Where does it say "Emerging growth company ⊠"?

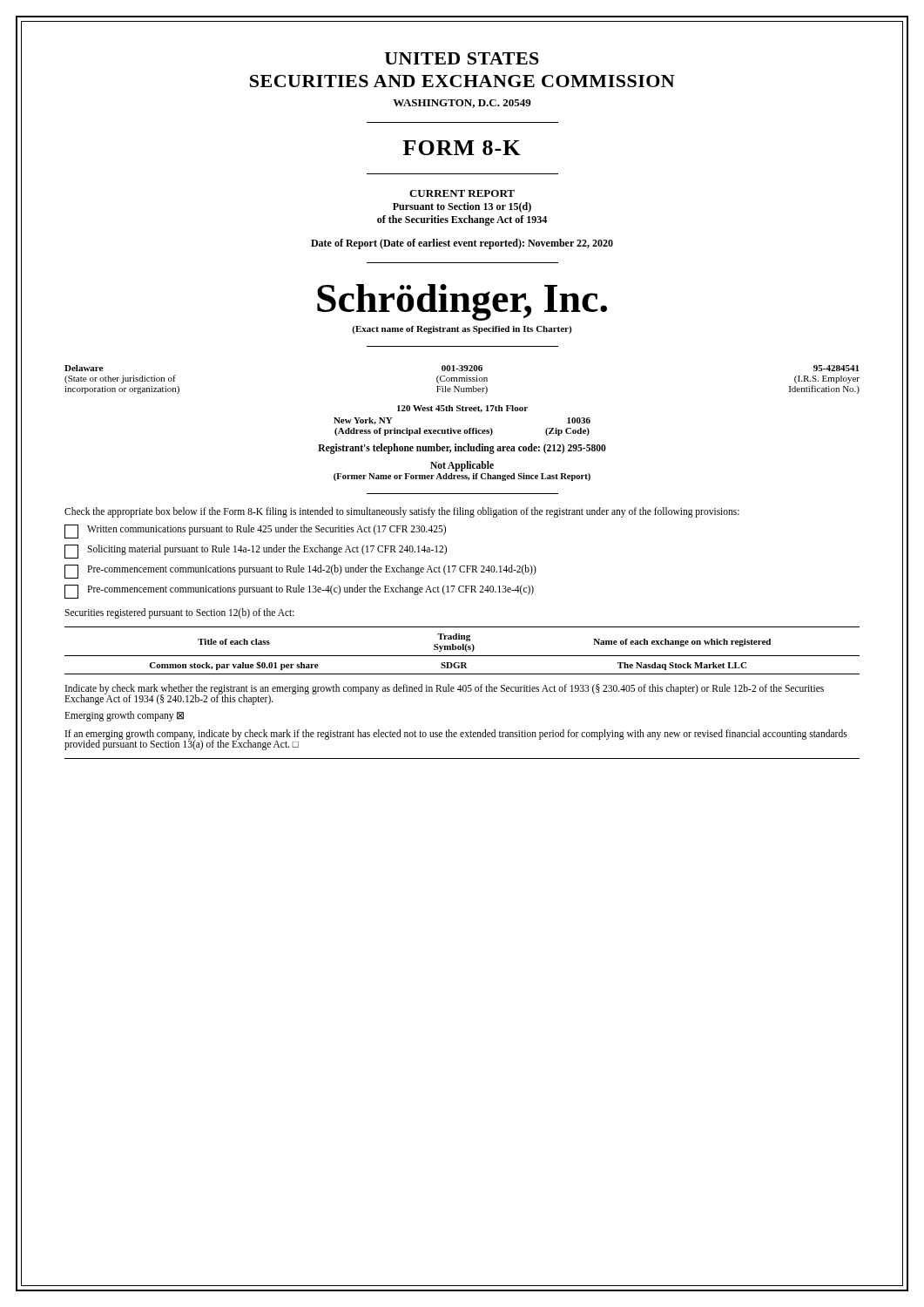pos(125,715)
